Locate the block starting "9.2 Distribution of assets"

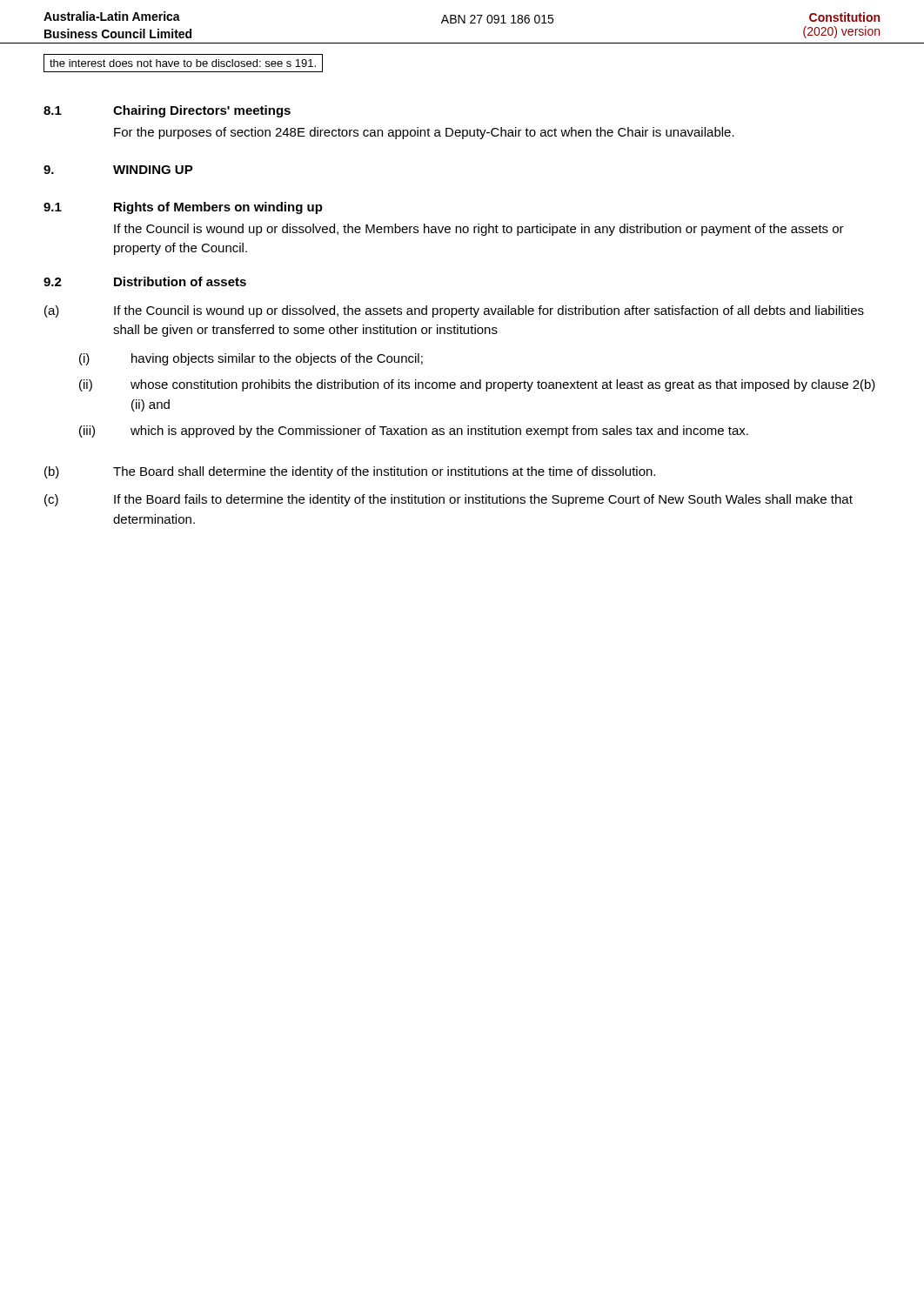pos(145,281)
